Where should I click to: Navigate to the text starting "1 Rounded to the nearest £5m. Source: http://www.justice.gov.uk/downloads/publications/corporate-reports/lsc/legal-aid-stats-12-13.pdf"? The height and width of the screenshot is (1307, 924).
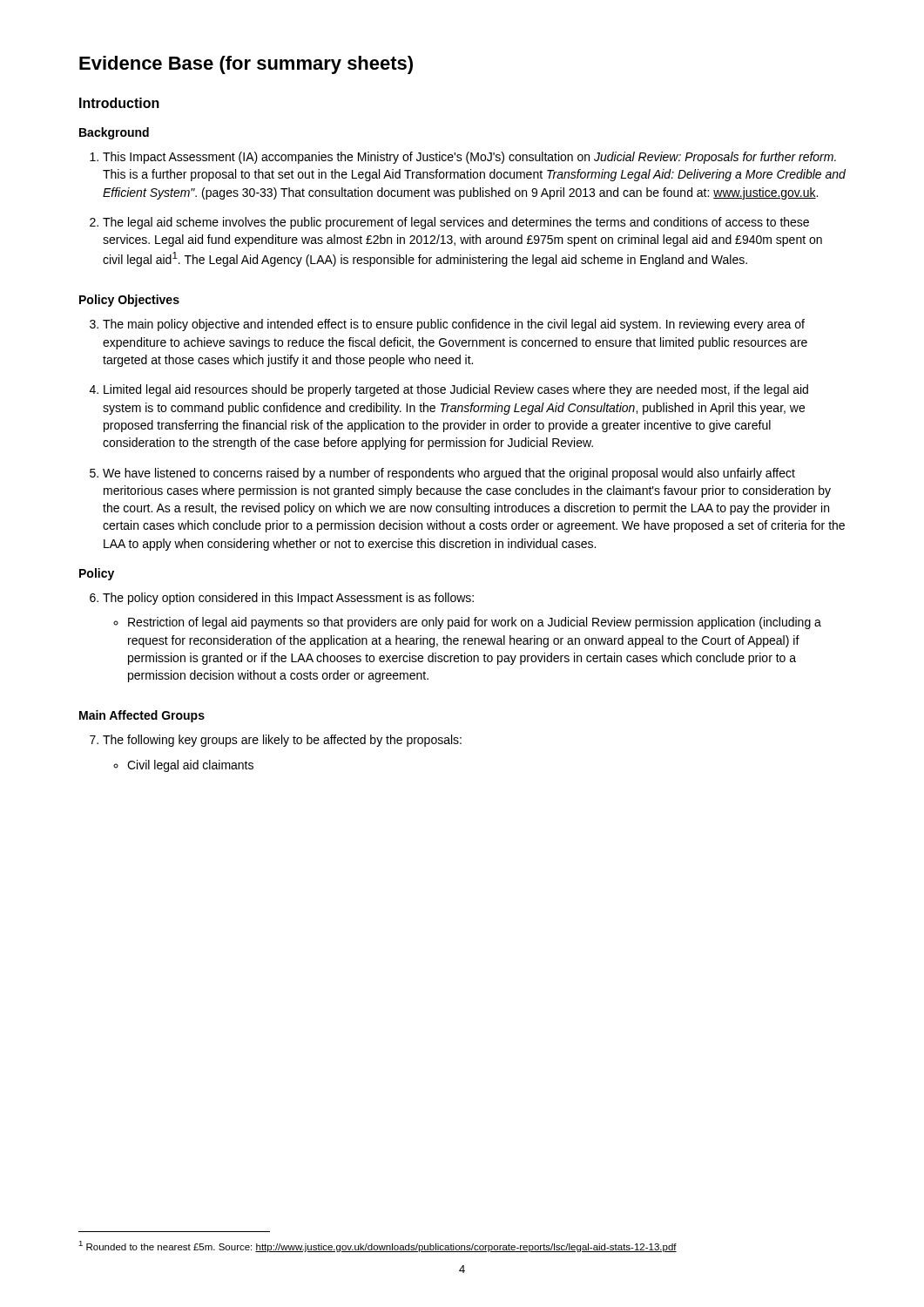[377, 1245]
